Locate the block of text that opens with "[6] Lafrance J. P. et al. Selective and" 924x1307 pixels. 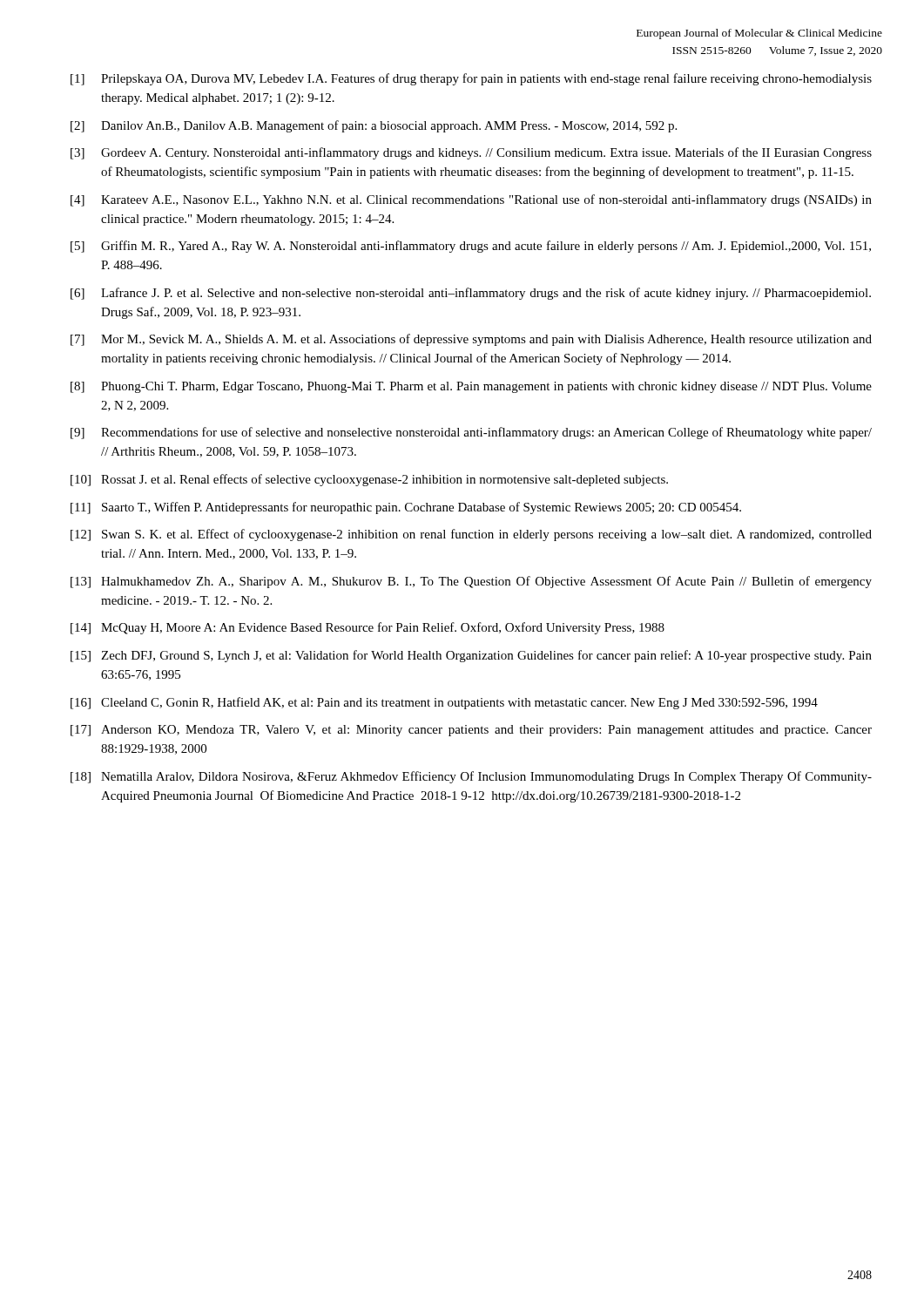click(x=471, y=303)
